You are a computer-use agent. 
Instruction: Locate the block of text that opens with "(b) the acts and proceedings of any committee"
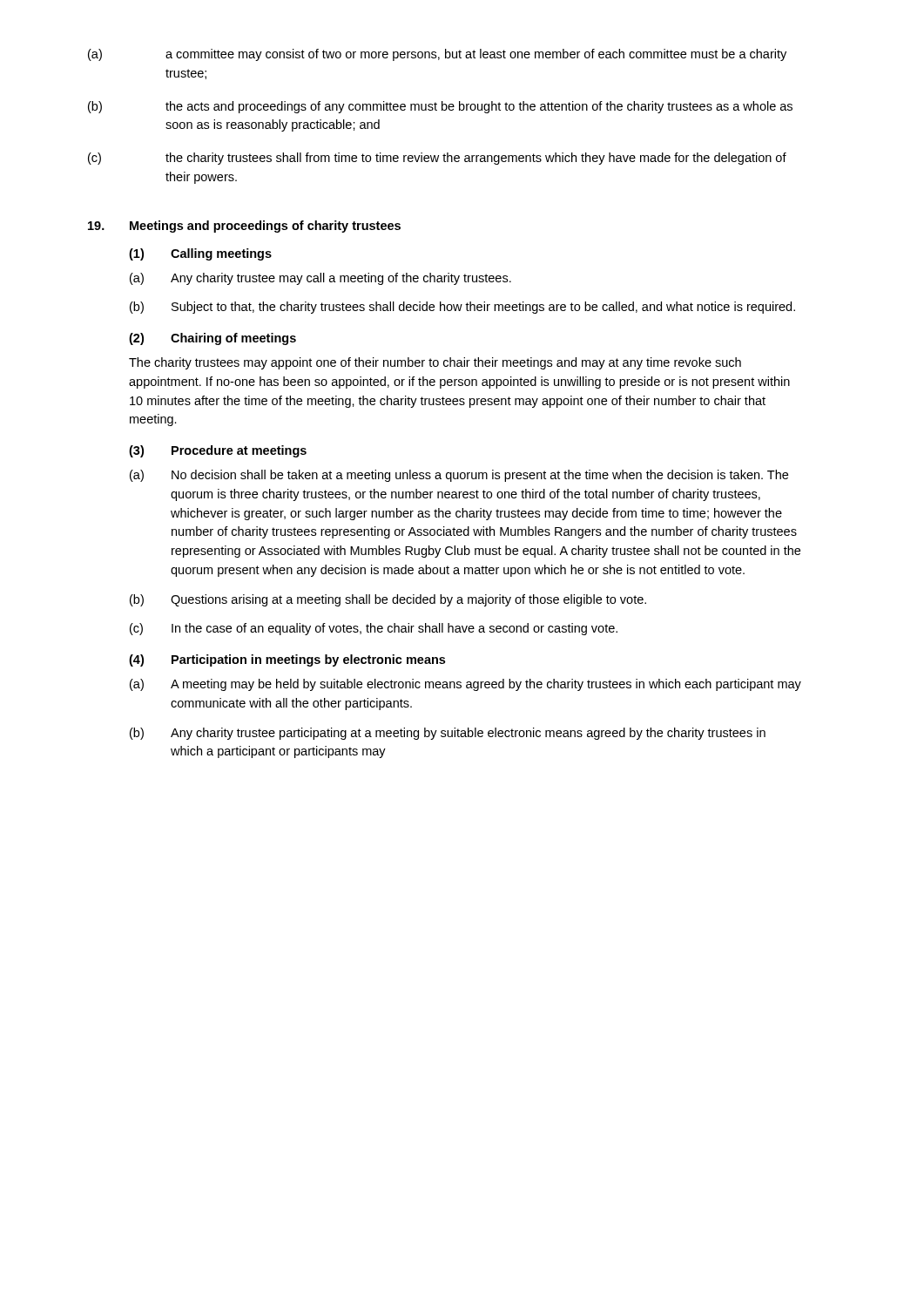point(444,116)
